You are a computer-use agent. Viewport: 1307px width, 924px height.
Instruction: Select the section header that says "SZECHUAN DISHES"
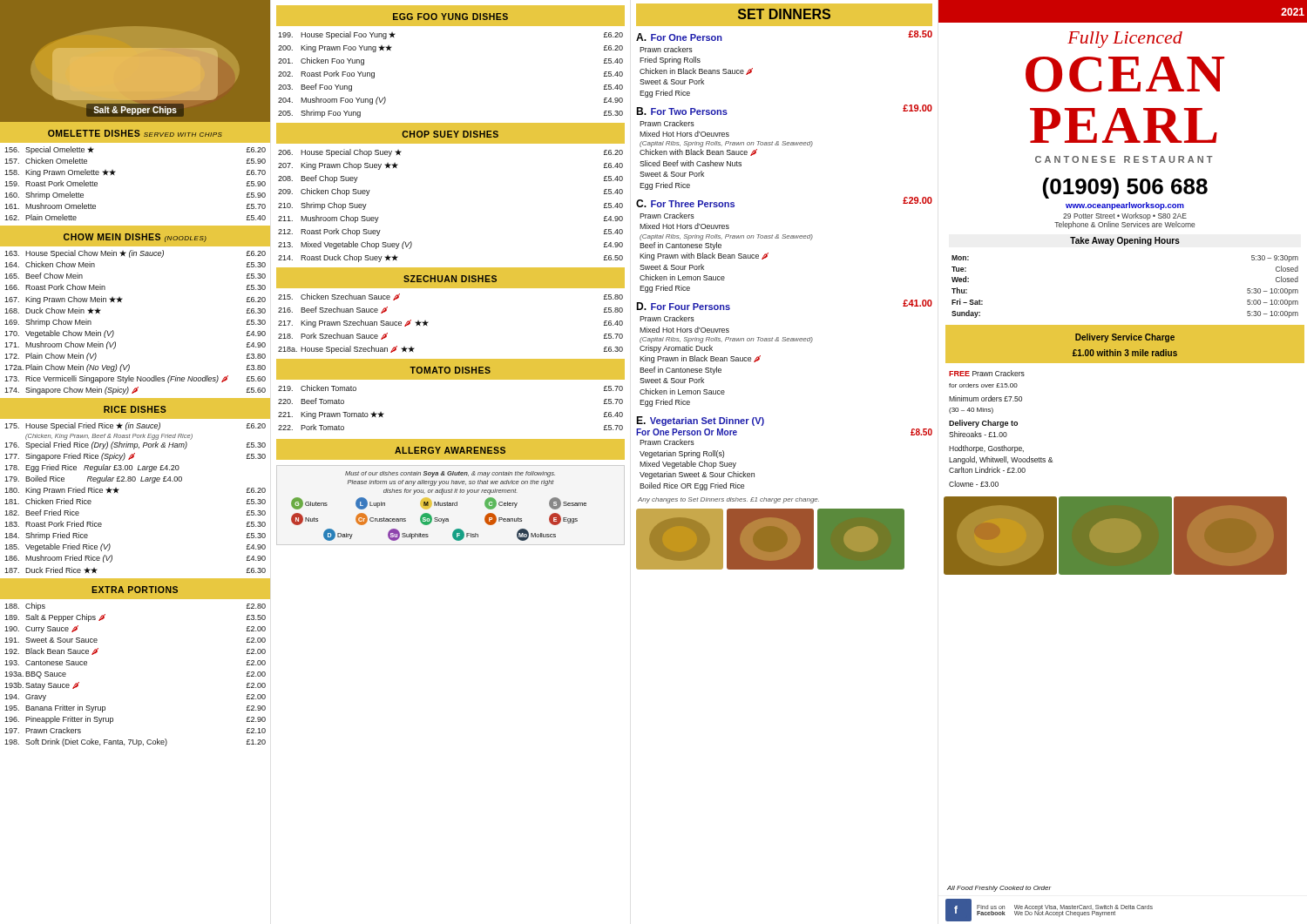(450, 278)
